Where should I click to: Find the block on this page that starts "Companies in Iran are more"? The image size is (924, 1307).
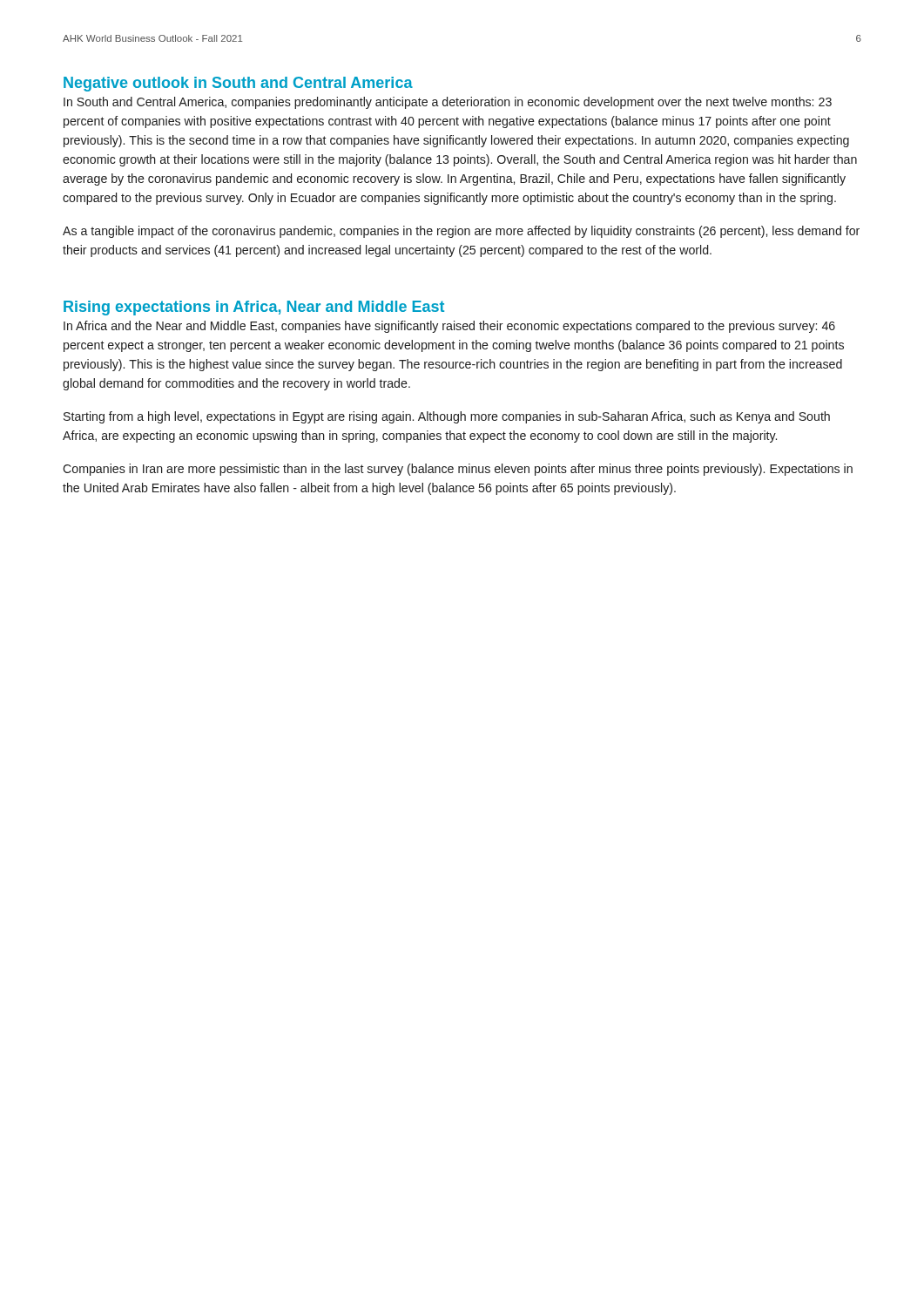point(458,478)
